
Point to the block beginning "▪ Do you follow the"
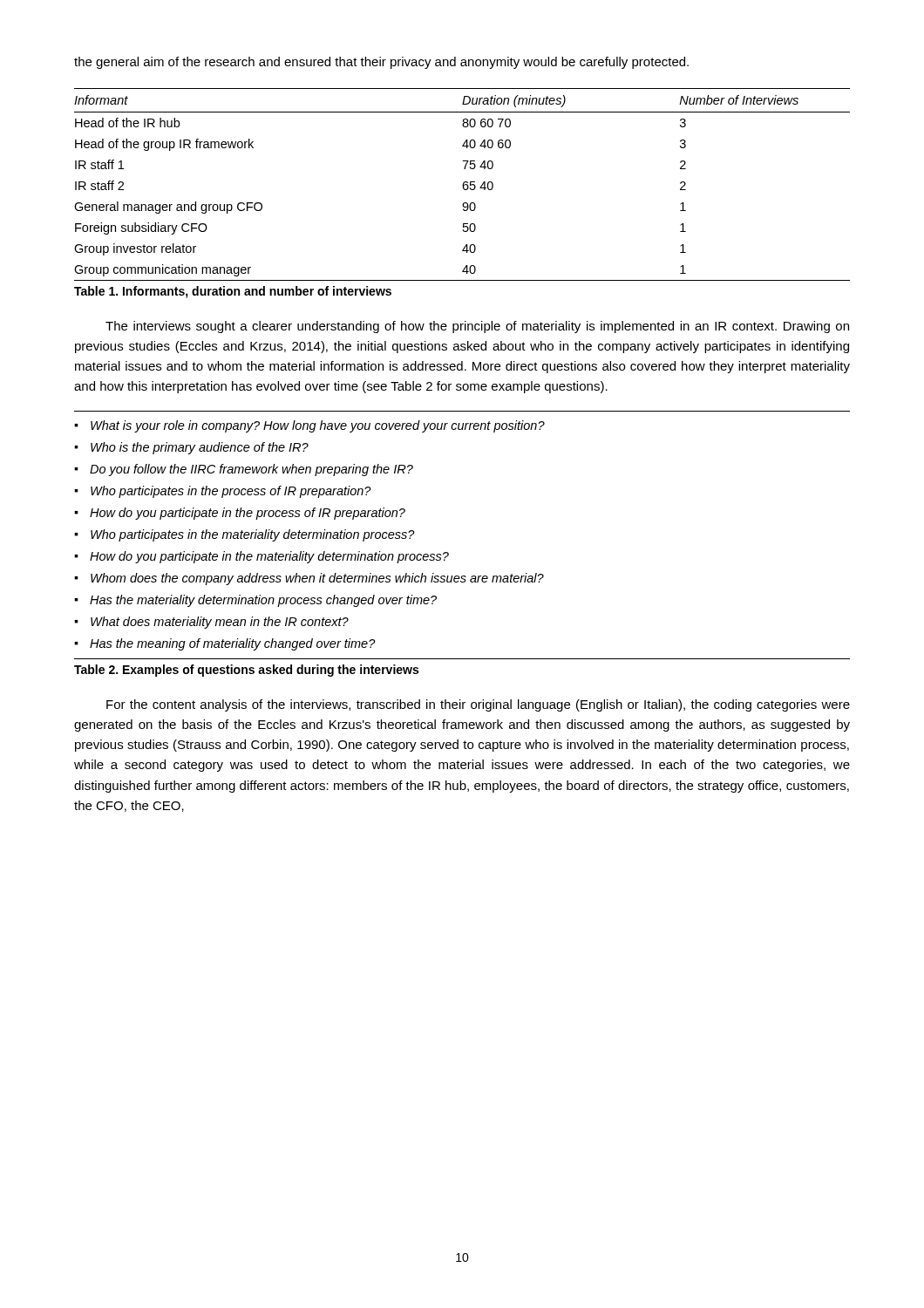point(244,470)
